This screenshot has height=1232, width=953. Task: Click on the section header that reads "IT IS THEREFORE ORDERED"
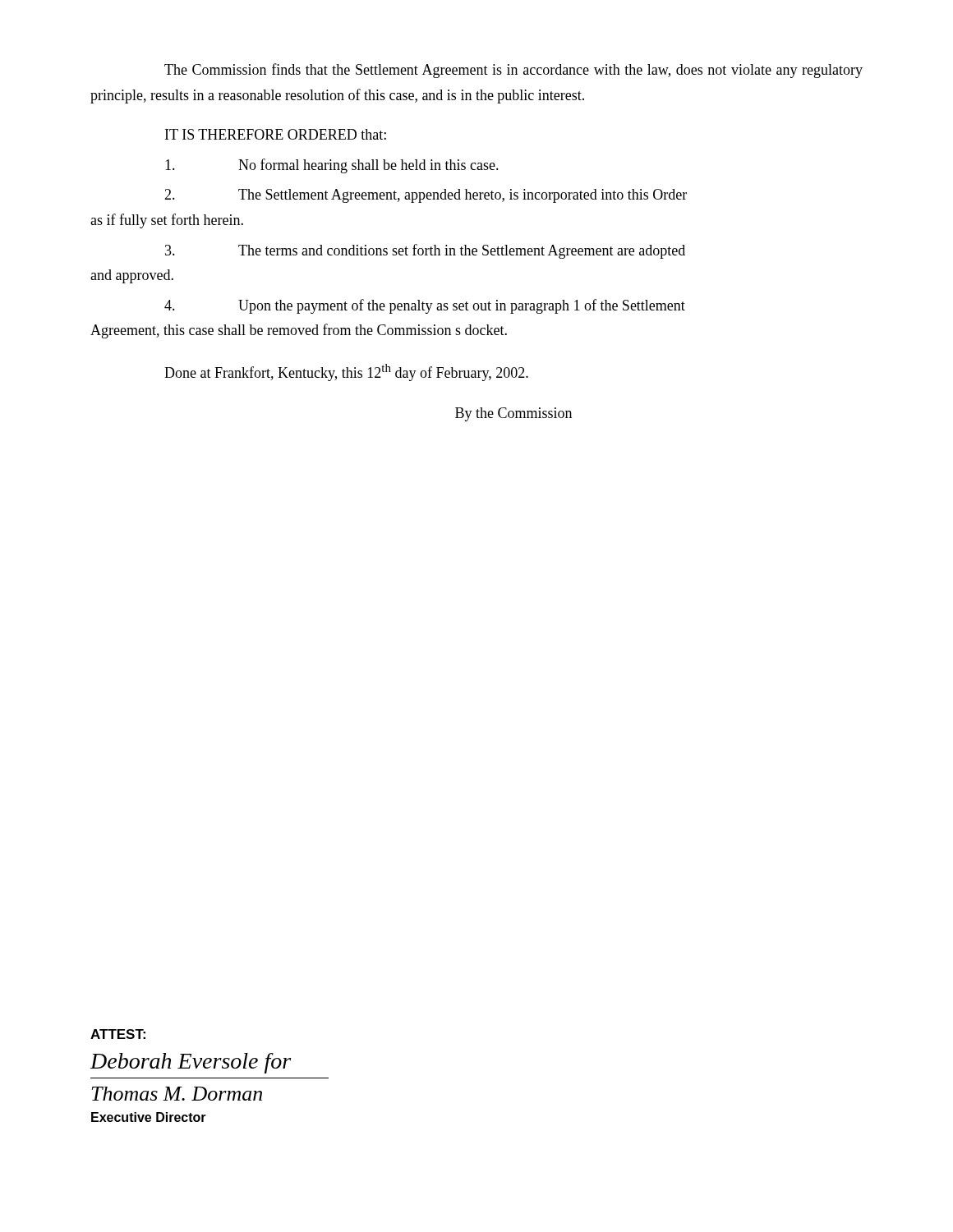[x=276, y=135]
